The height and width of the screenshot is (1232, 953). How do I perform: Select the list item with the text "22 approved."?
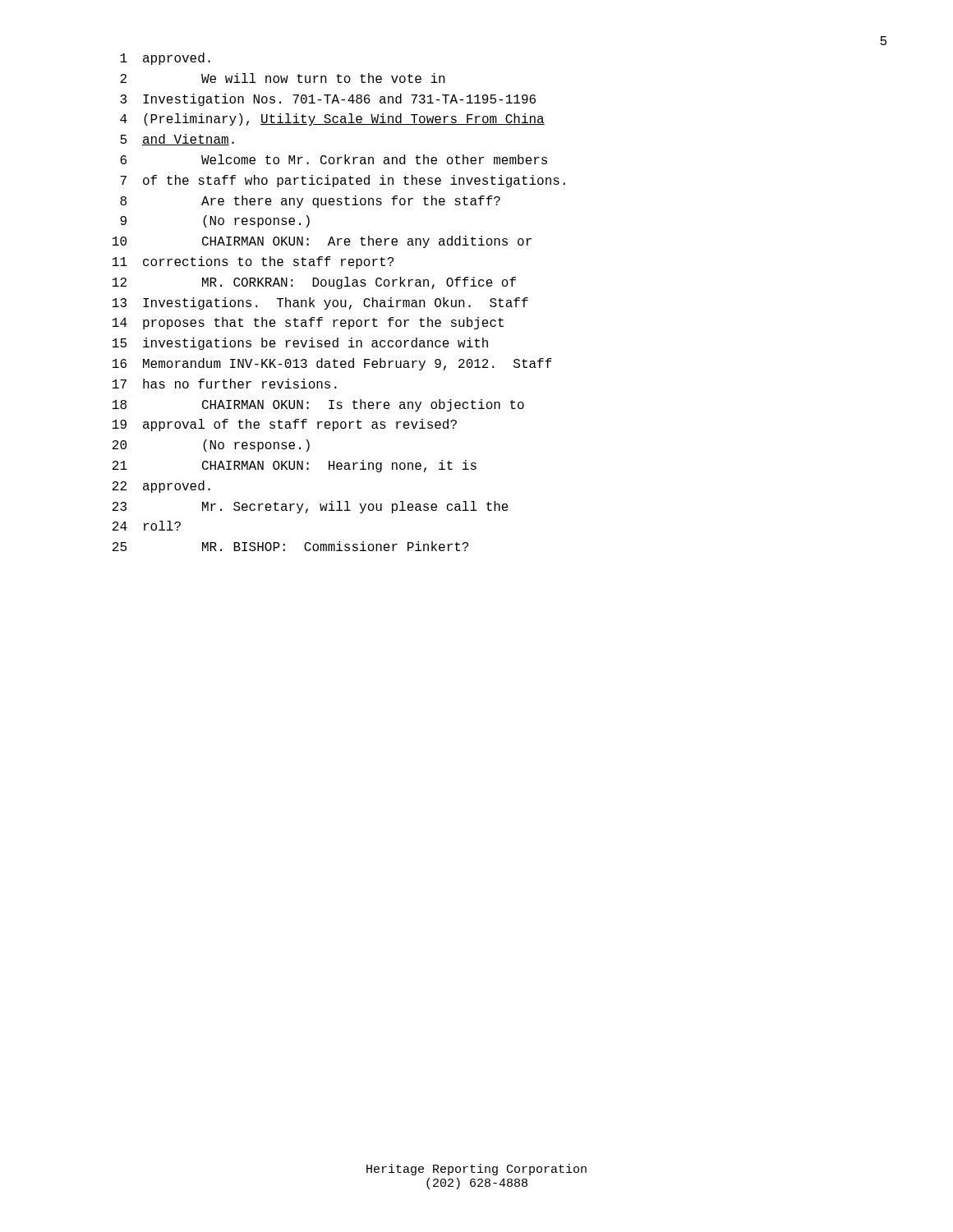coord(152,487)
